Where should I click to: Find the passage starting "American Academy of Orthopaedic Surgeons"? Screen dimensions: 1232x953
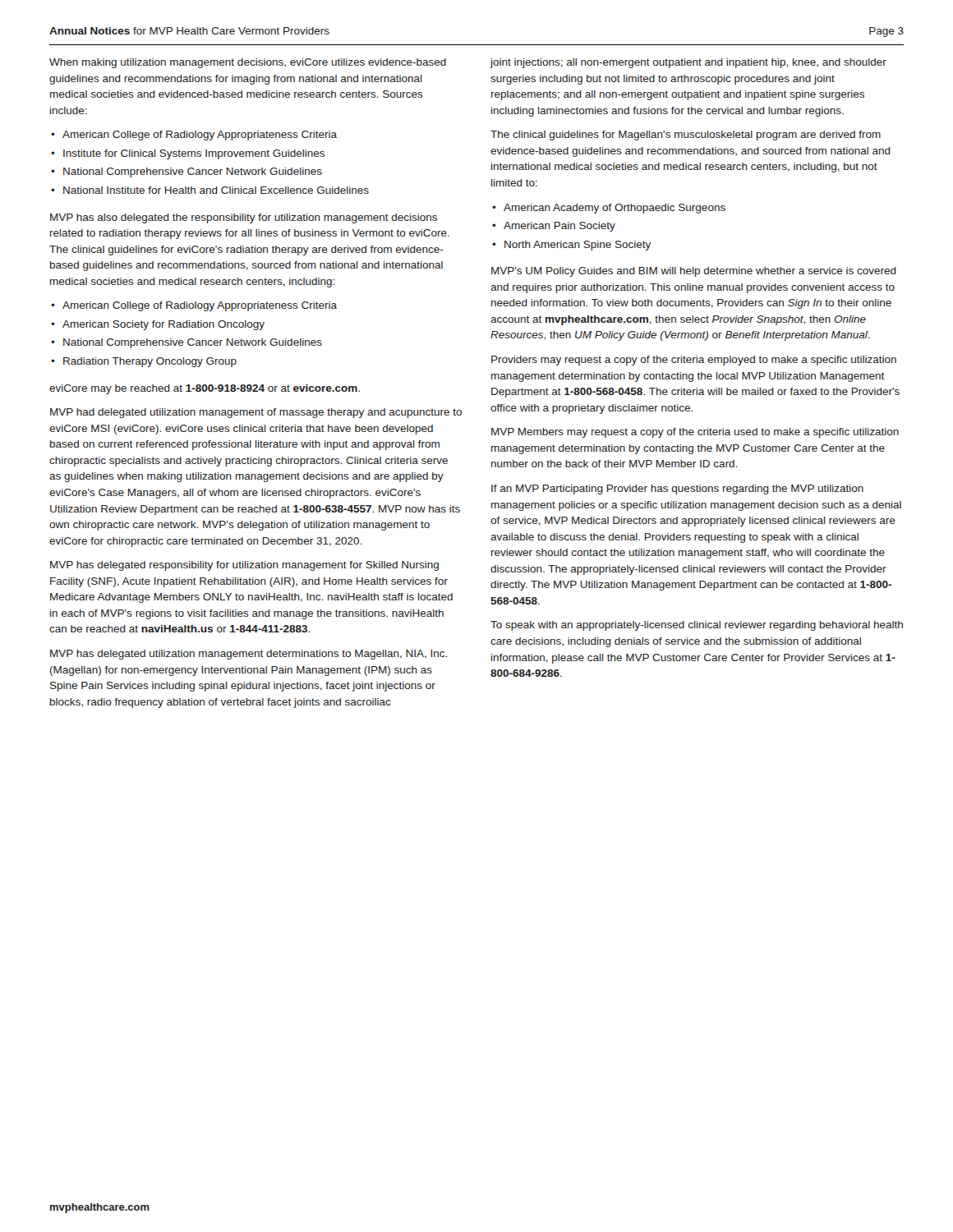615,207
